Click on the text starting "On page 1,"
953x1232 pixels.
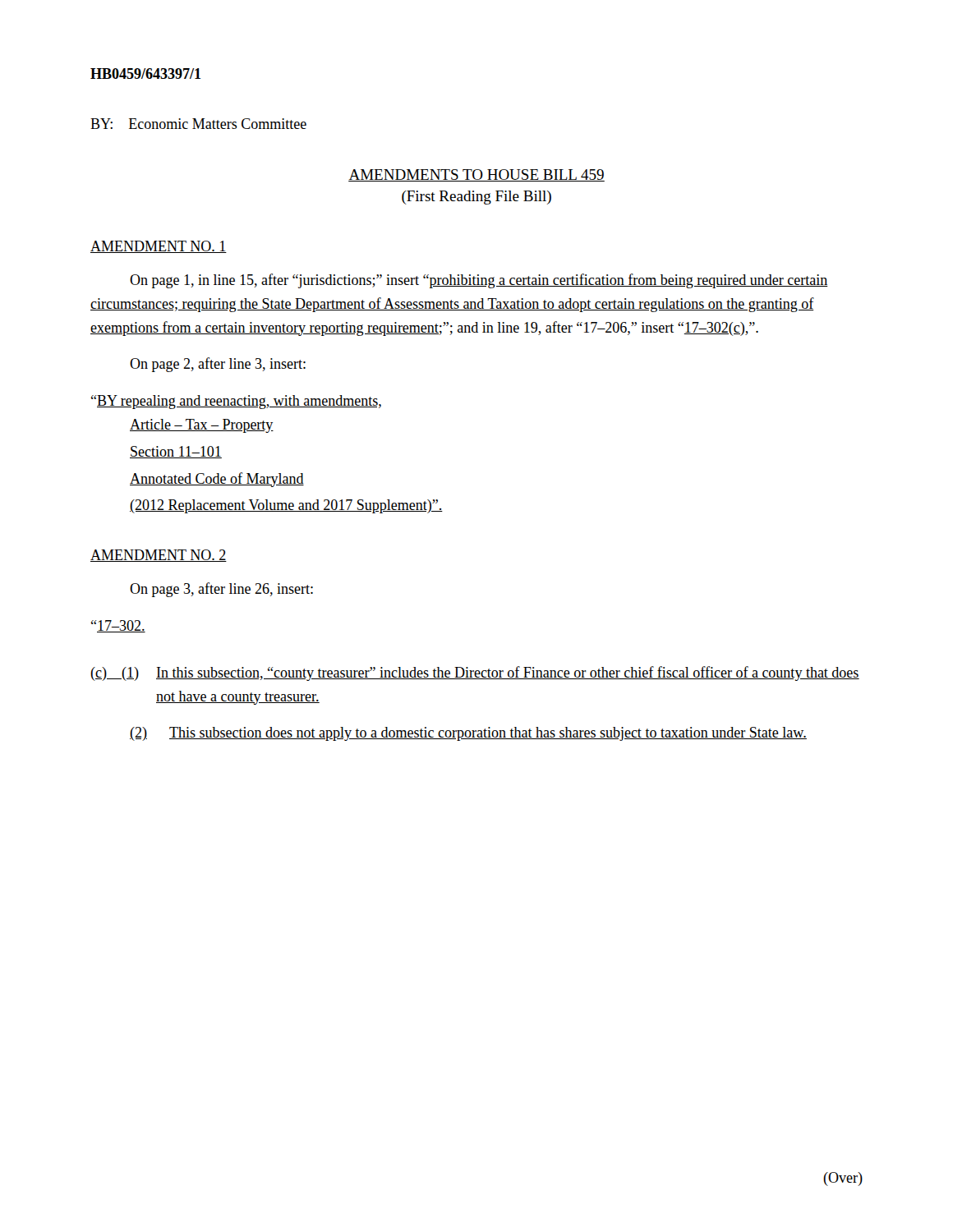tap(459, 304)
